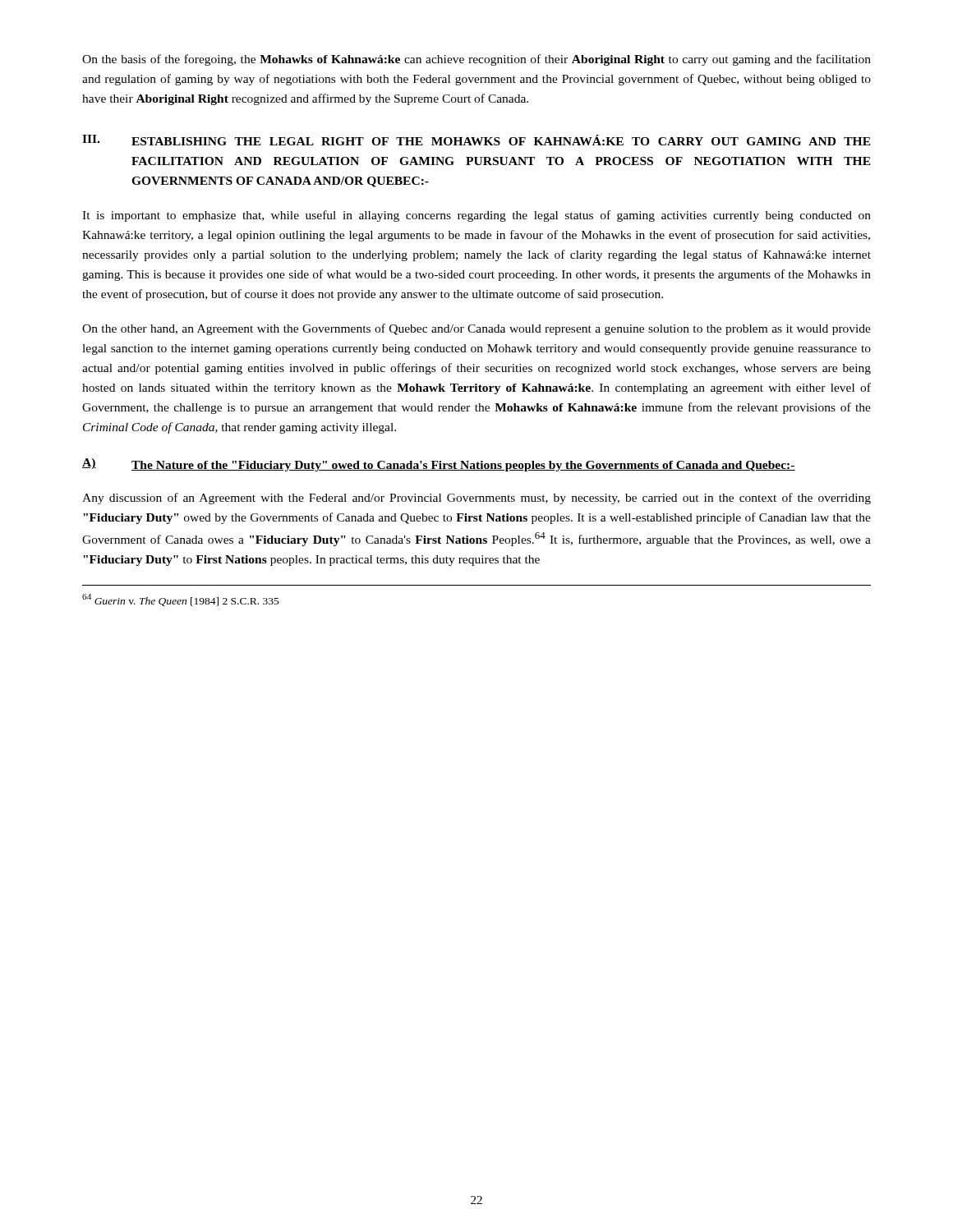Point to the block starting "On the basis of the foregoing,"
This screenshot has height=1232, width=953.
click(x=476, y=78)
